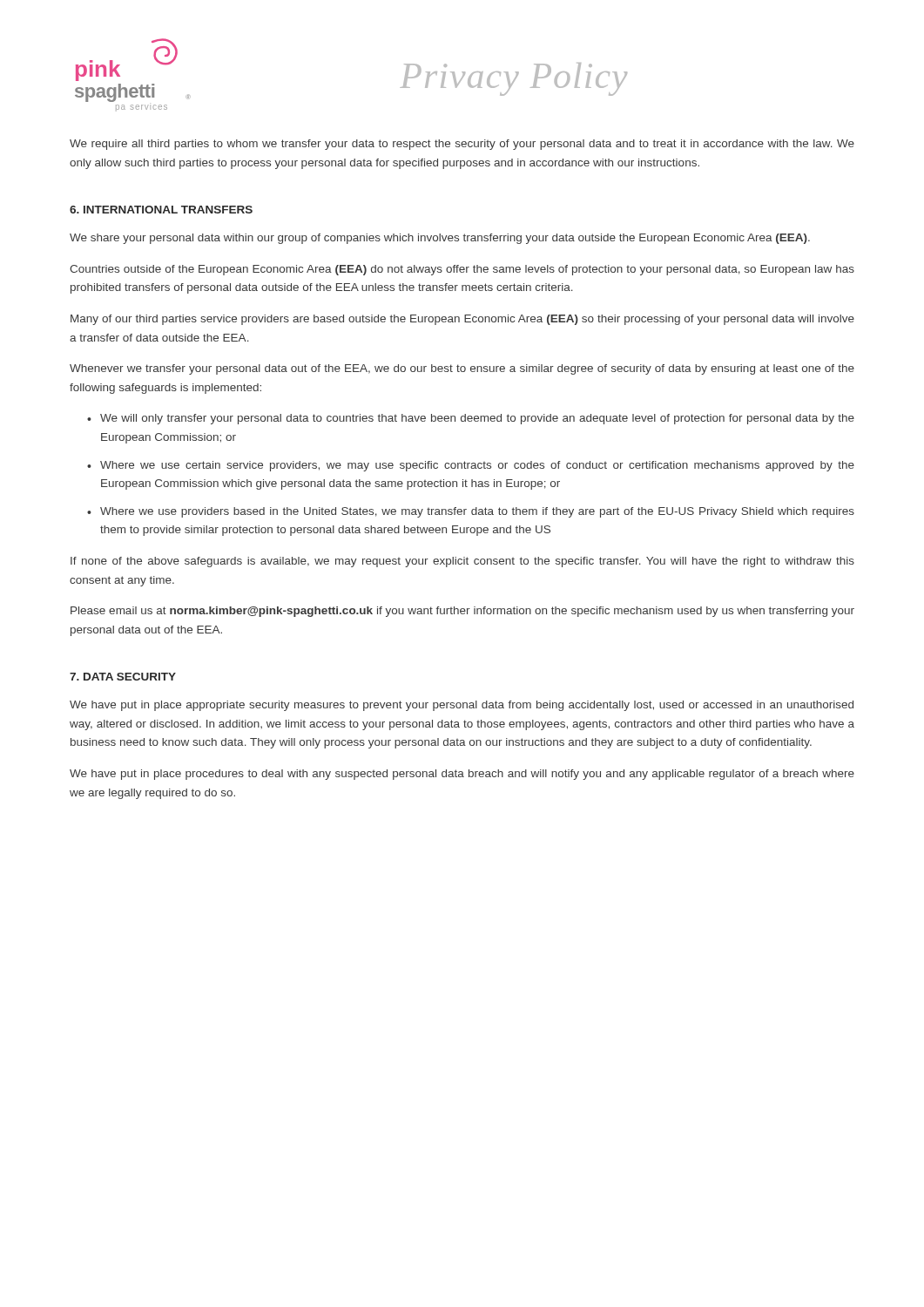Locate the text "7. DATA SECURITY"
924x1307 pixels.
click(123, 677)
